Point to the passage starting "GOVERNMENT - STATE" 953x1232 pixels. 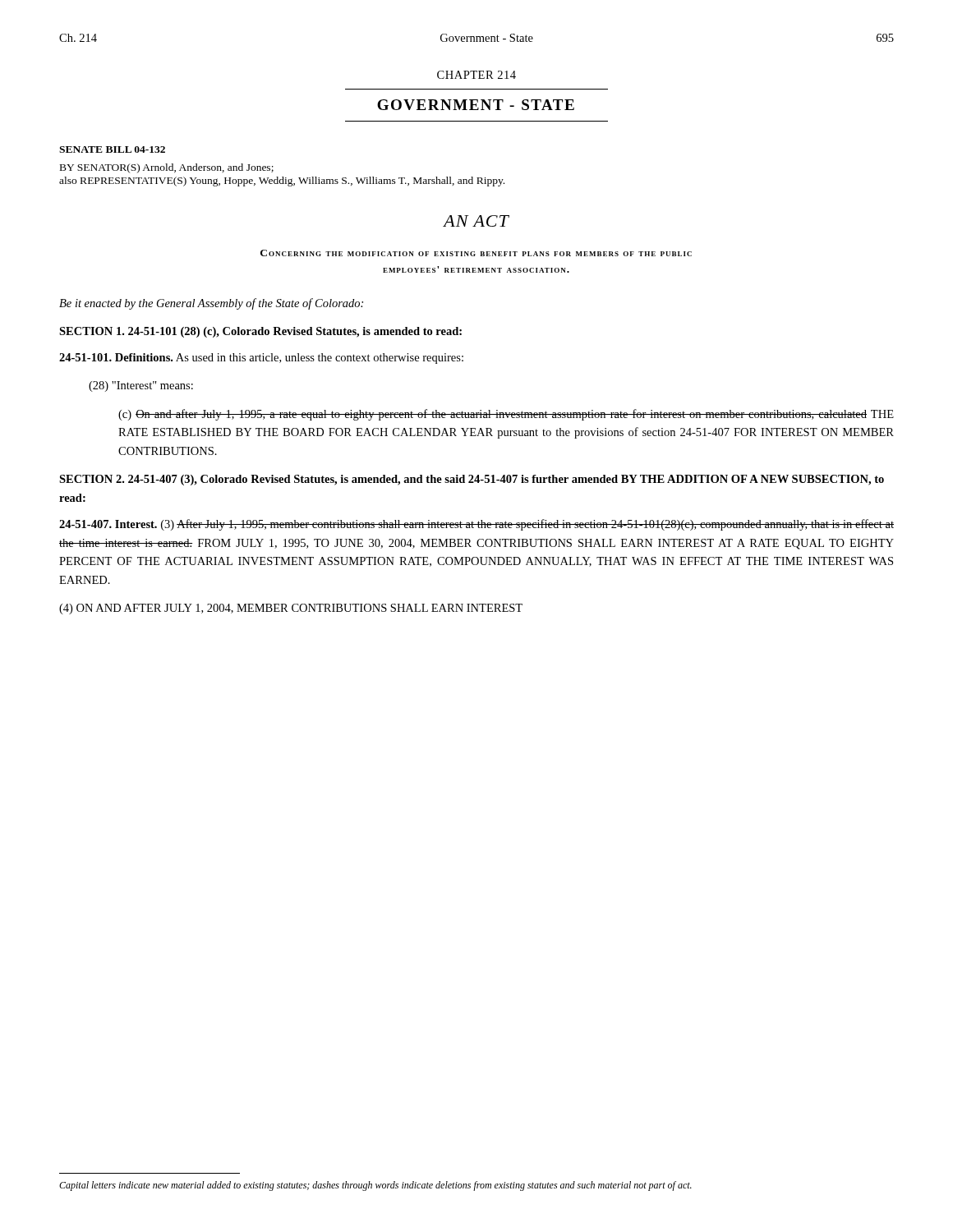[x=476, y=105]
